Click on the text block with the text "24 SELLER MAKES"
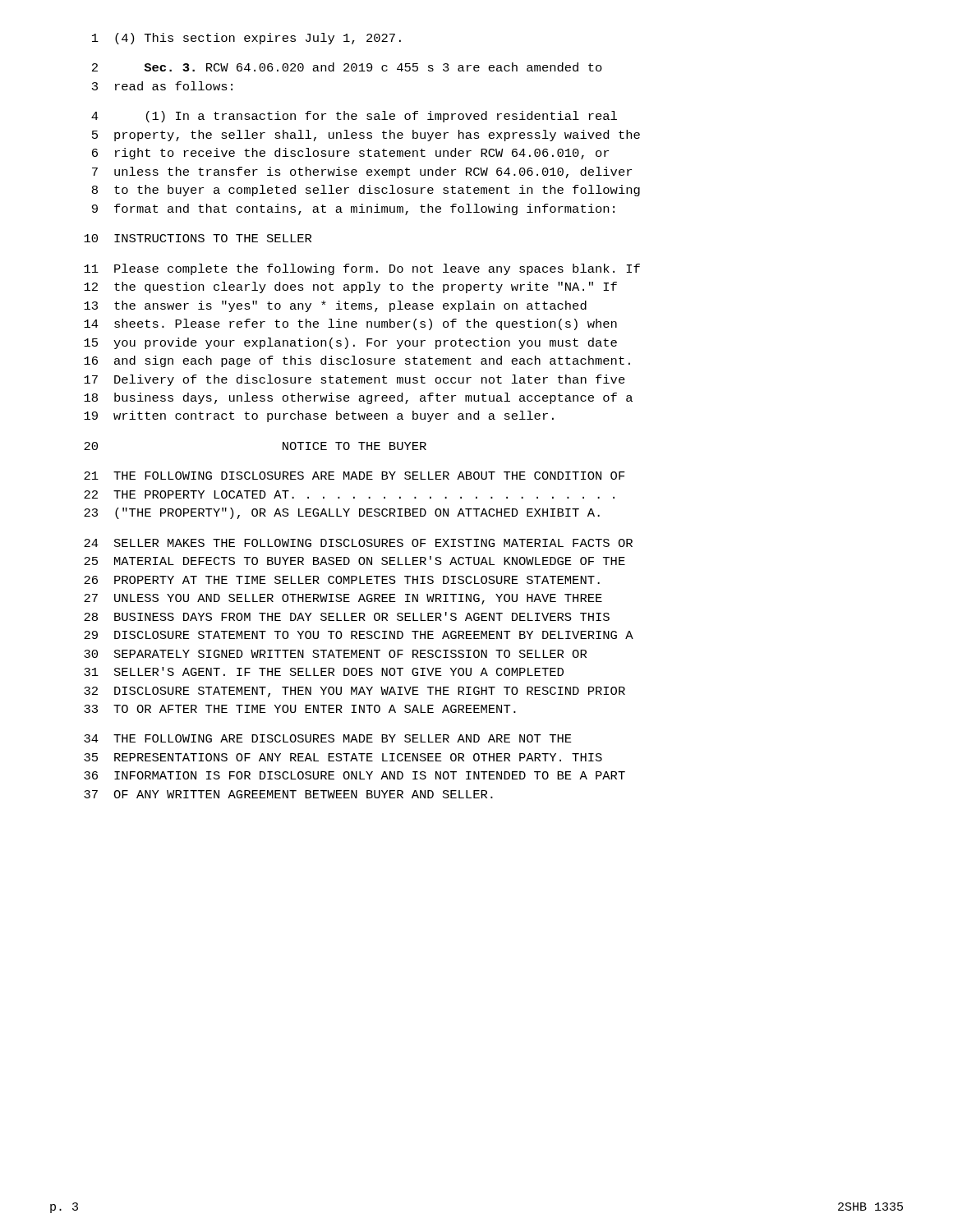Viewport: 953px width, 1232px height. [476, 627]
